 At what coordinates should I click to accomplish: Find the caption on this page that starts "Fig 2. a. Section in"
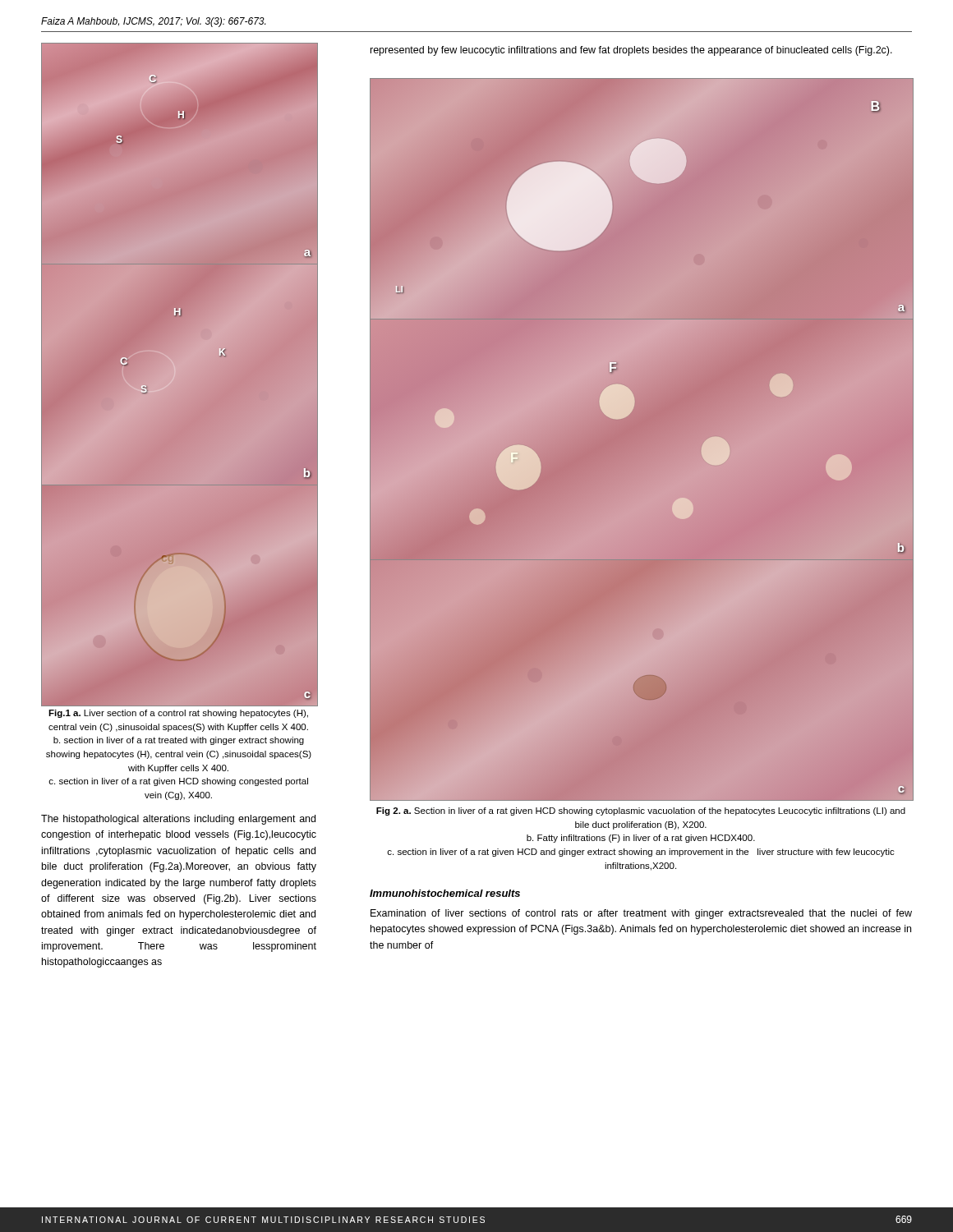click(641, 838)
